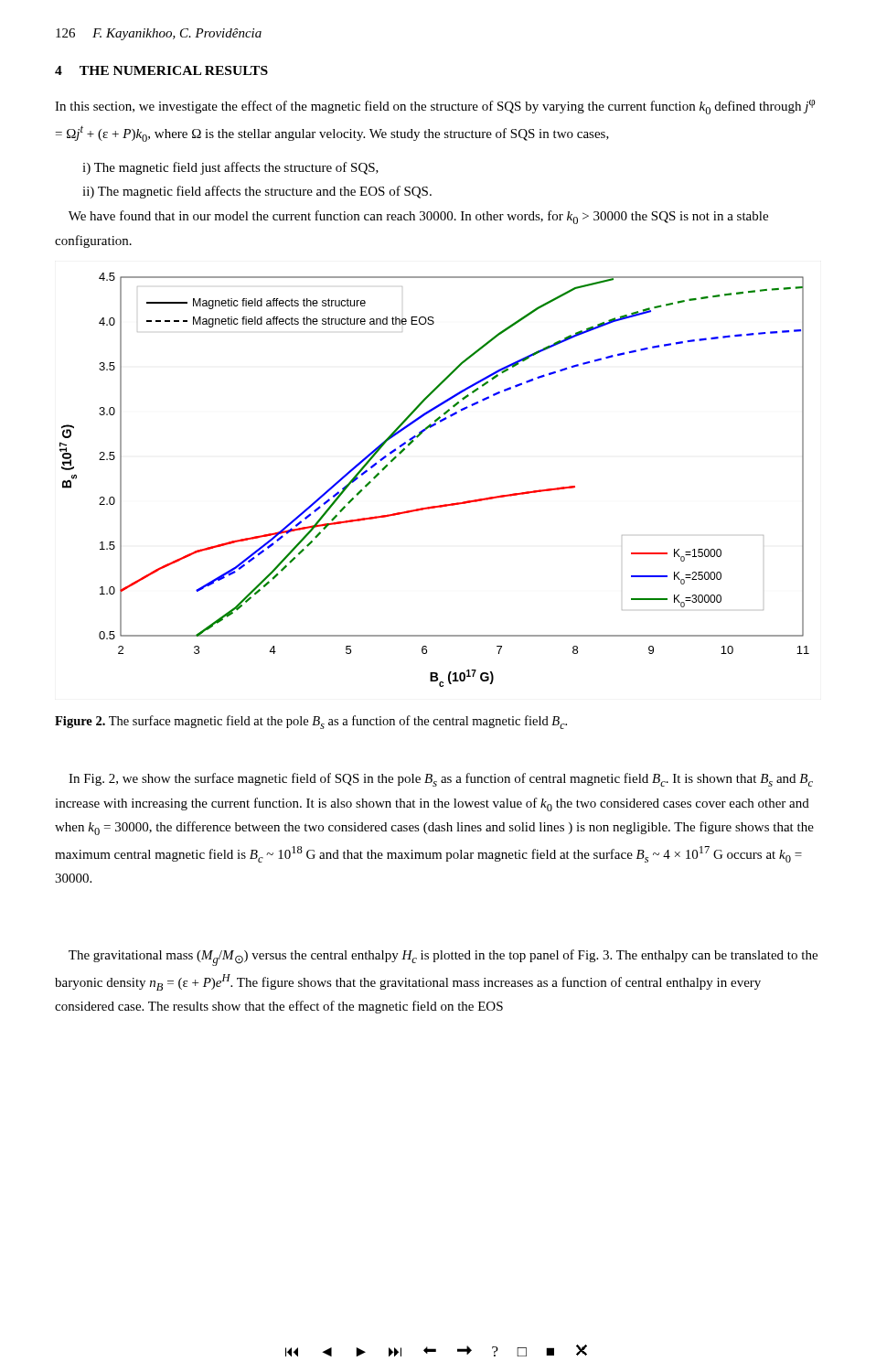Select a line chart
This screenshot has height=1372, width=876.
pos(438,480)
